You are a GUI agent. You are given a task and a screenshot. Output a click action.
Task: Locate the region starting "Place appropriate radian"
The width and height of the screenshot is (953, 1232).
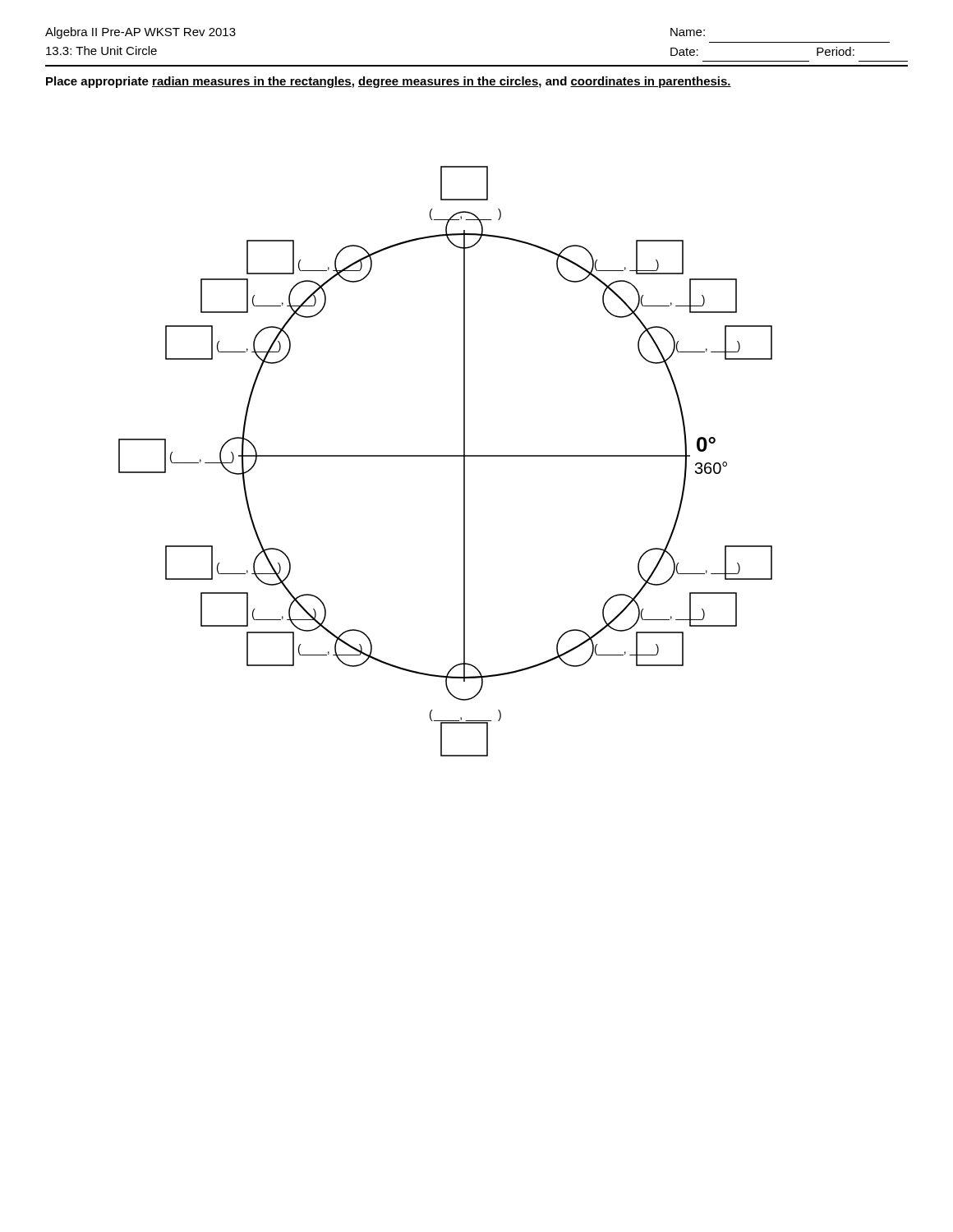point(388,81)
